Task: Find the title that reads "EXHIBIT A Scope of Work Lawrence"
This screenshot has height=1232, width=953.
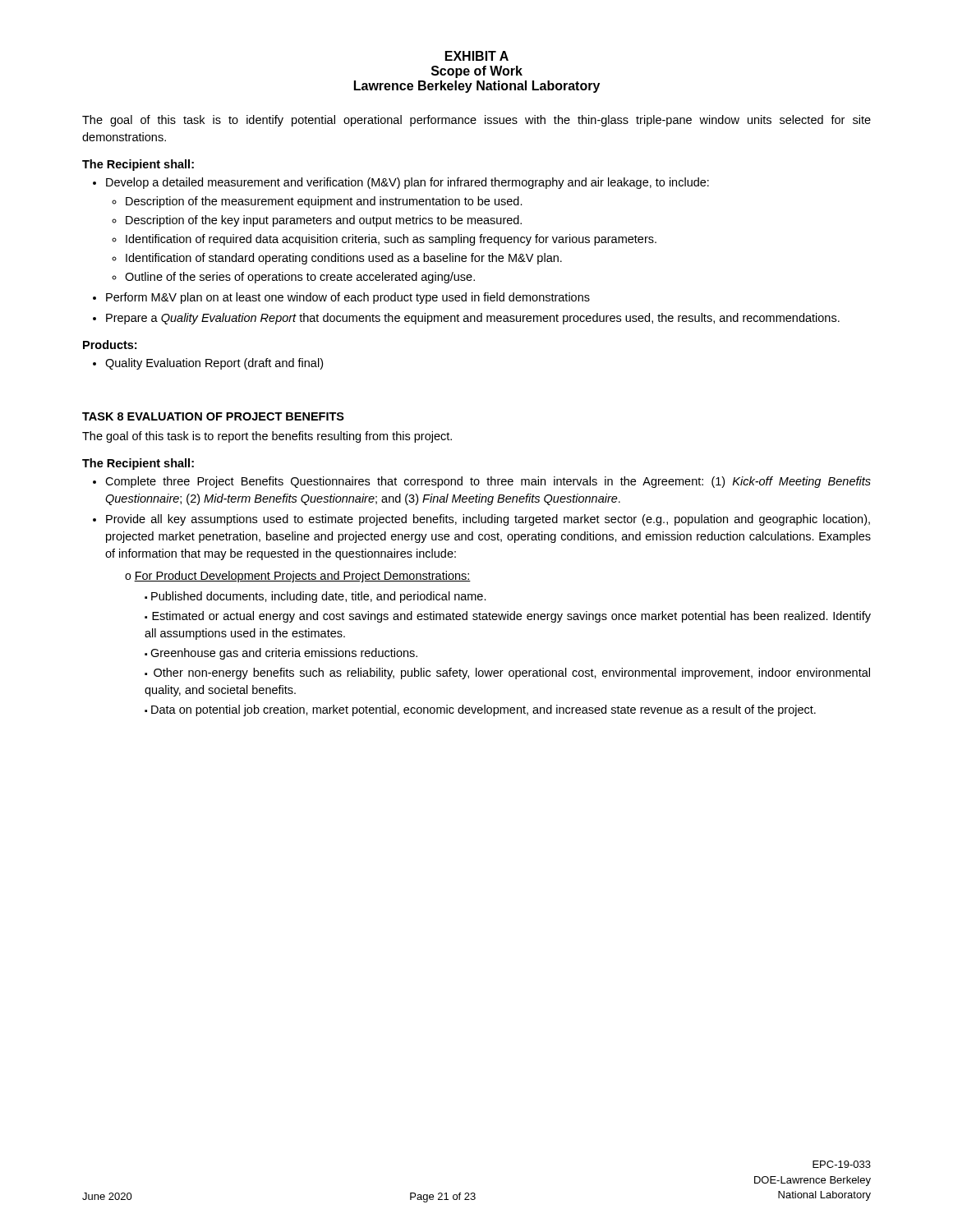Action: tap(476, 71)
